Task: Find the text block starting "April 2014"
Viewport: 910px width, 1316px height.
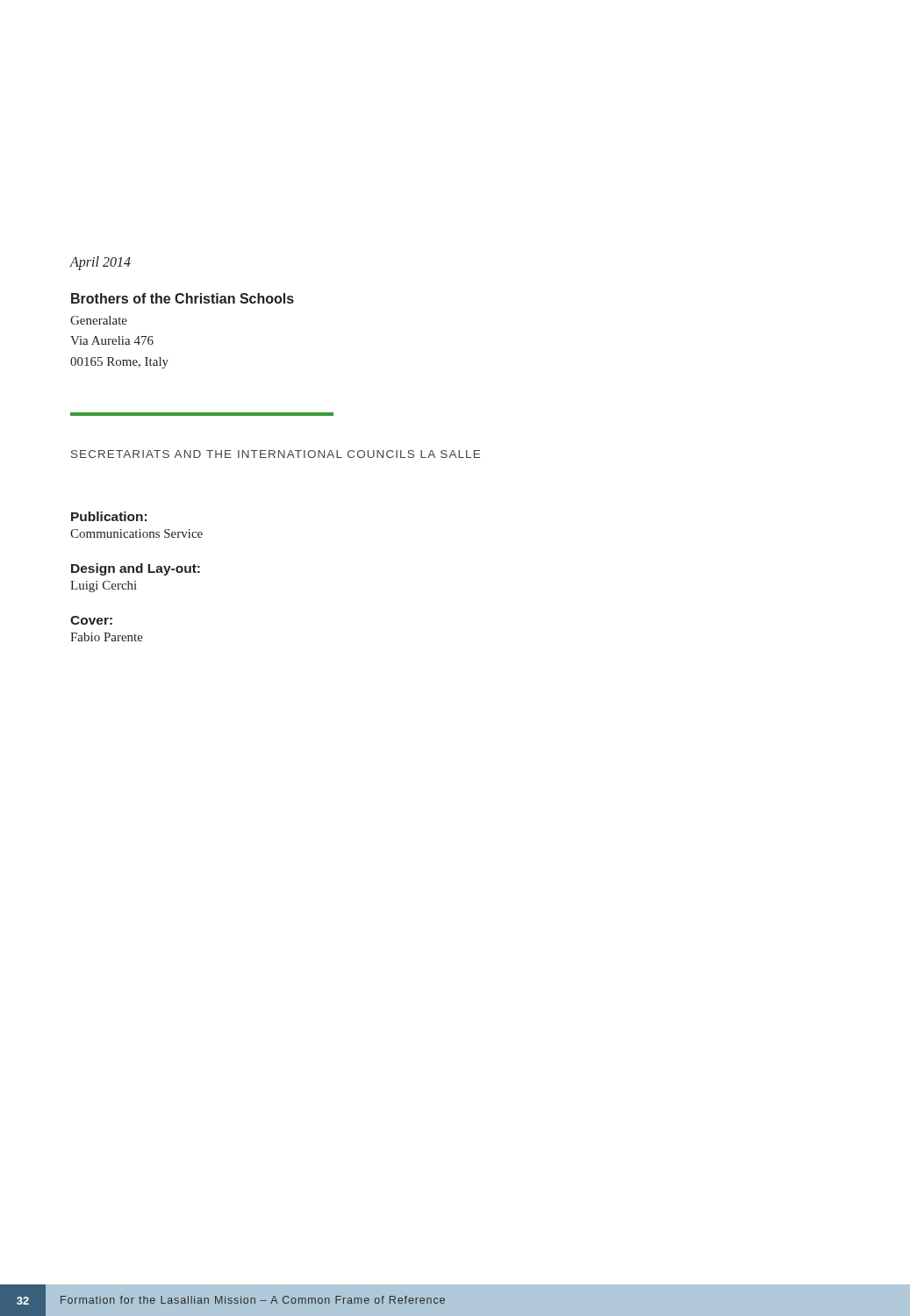Action: (x=100, y=262)
